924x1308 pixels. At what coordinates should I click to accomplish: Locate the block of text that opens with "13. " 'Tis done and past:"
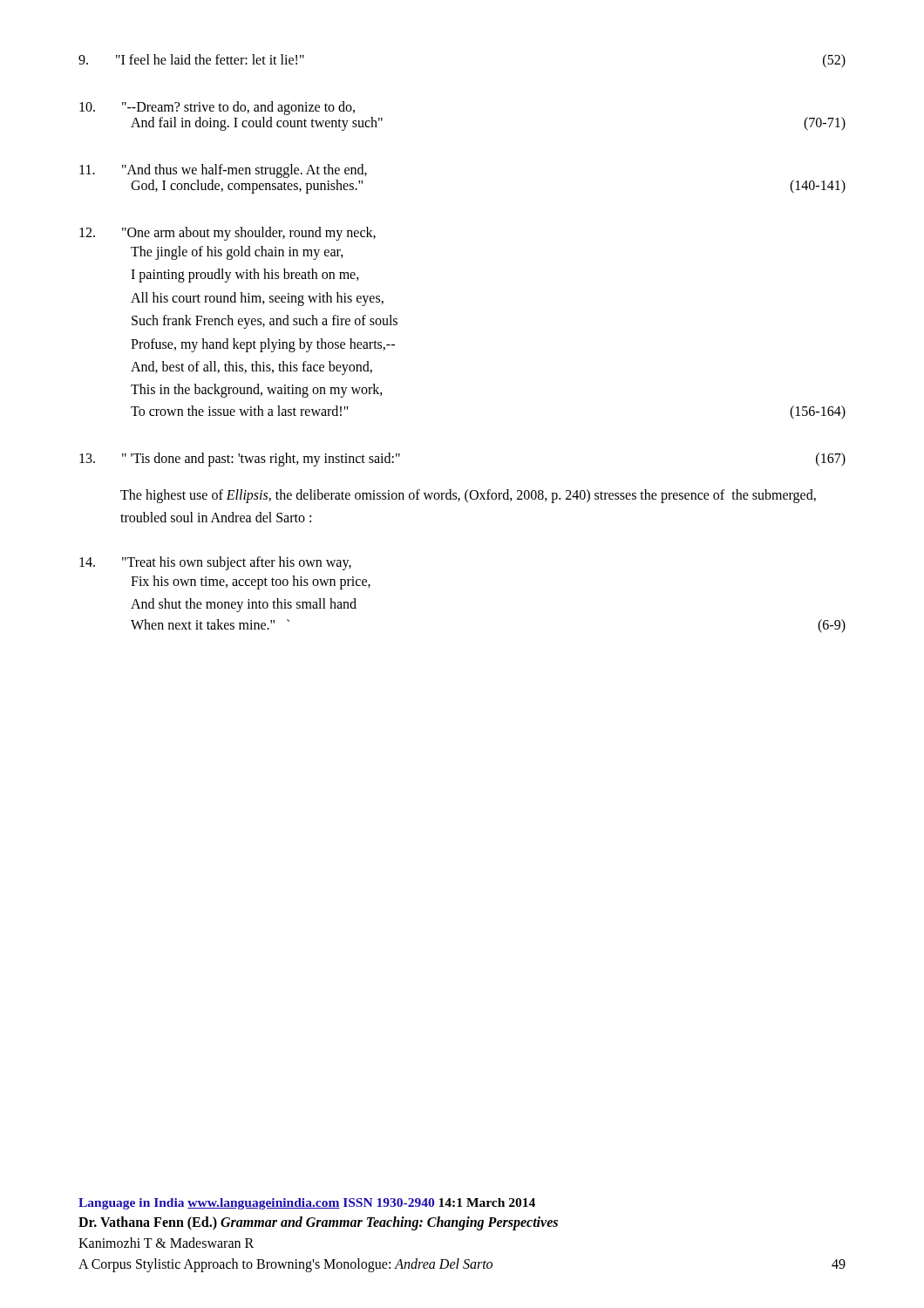(252, 459)
